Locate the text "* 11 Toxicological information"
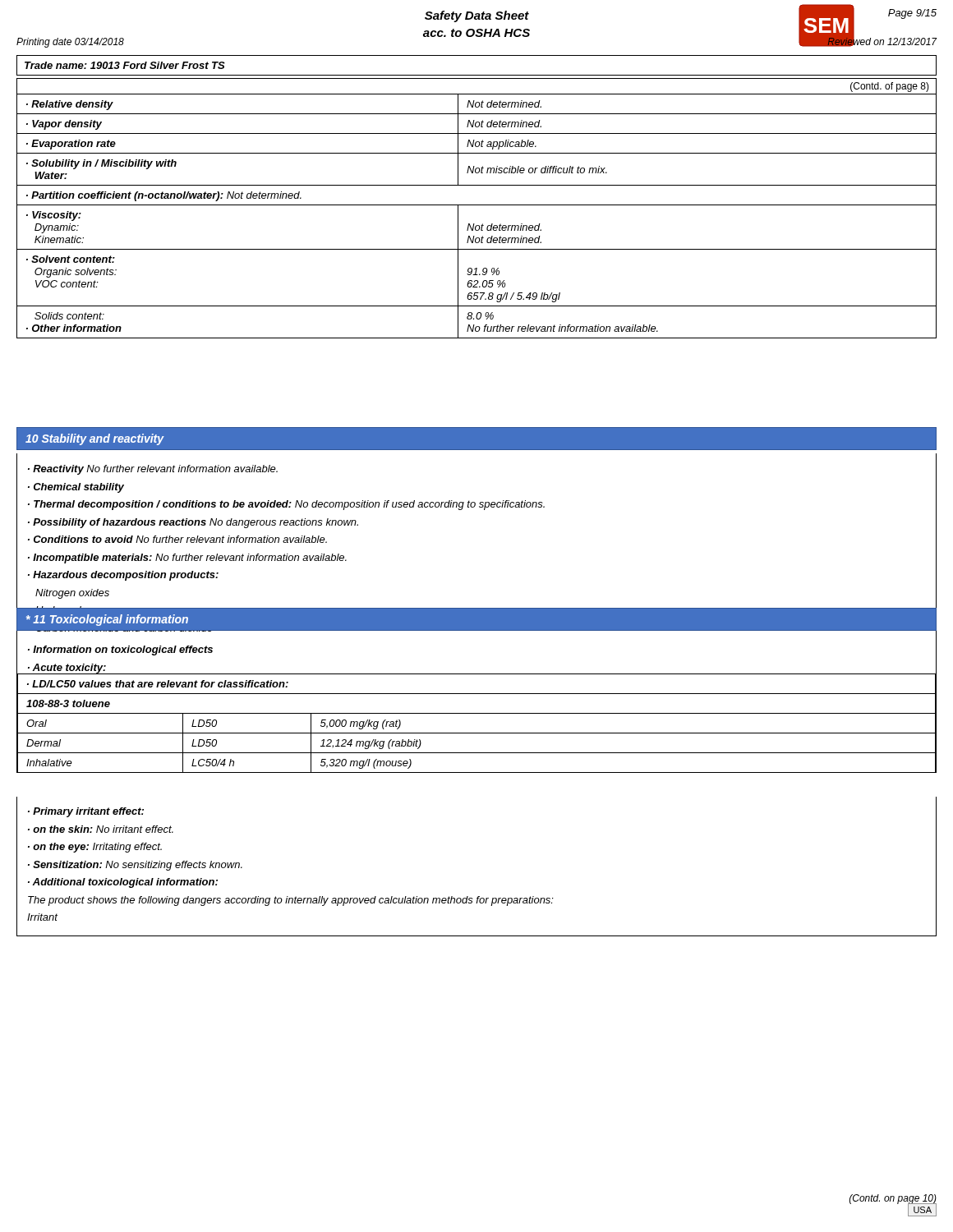The image size is (953, 1232). tap(107, 619)
